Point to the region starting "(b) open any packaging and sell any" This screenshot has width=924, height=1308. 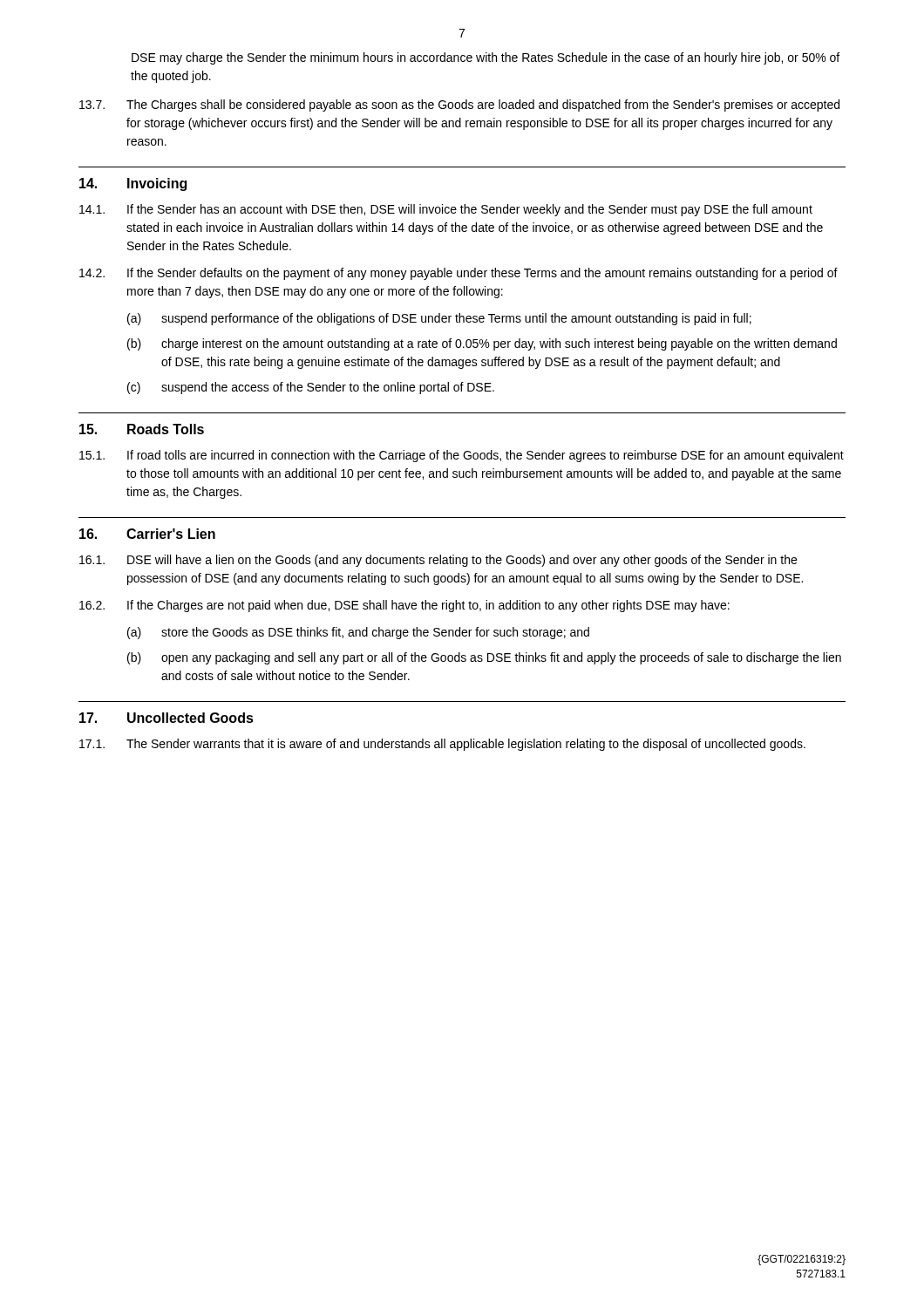click(486, 667)
